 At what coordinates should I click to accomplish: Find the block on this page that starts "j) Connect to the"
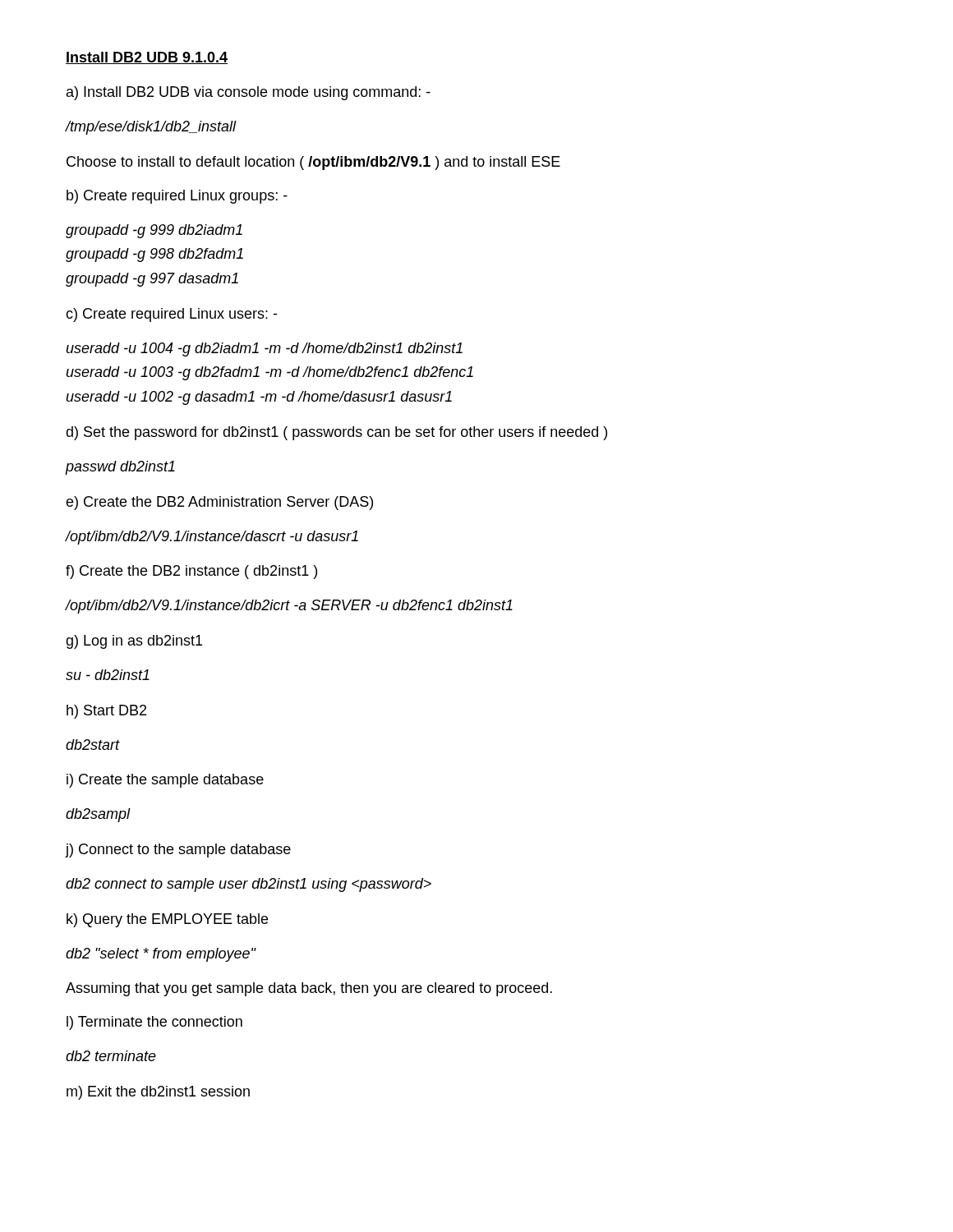pyautogui.click(x=178, y=849)
